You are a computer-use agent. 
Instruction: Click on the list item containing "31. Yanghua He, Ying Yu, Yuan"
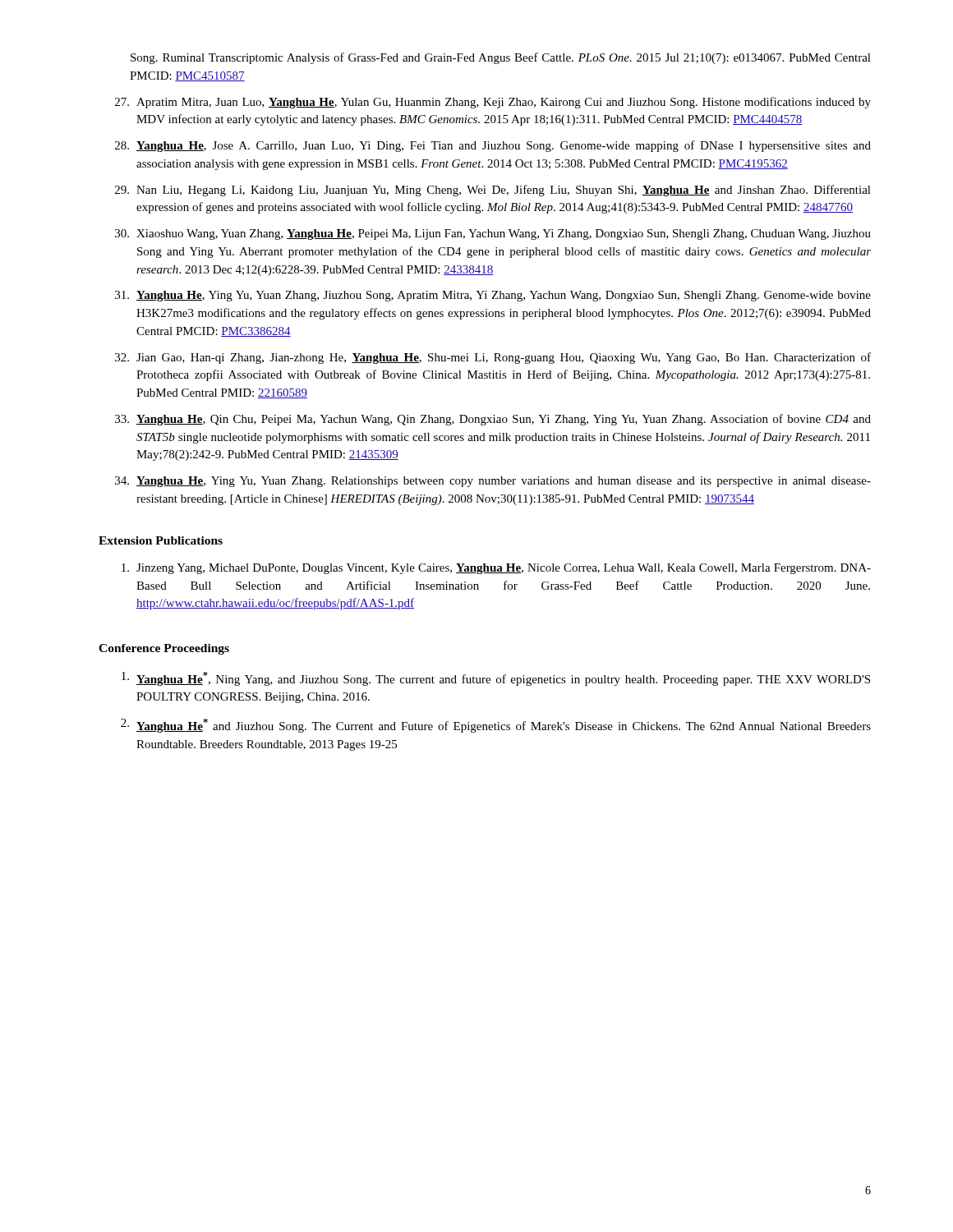[x=485, y=314]
